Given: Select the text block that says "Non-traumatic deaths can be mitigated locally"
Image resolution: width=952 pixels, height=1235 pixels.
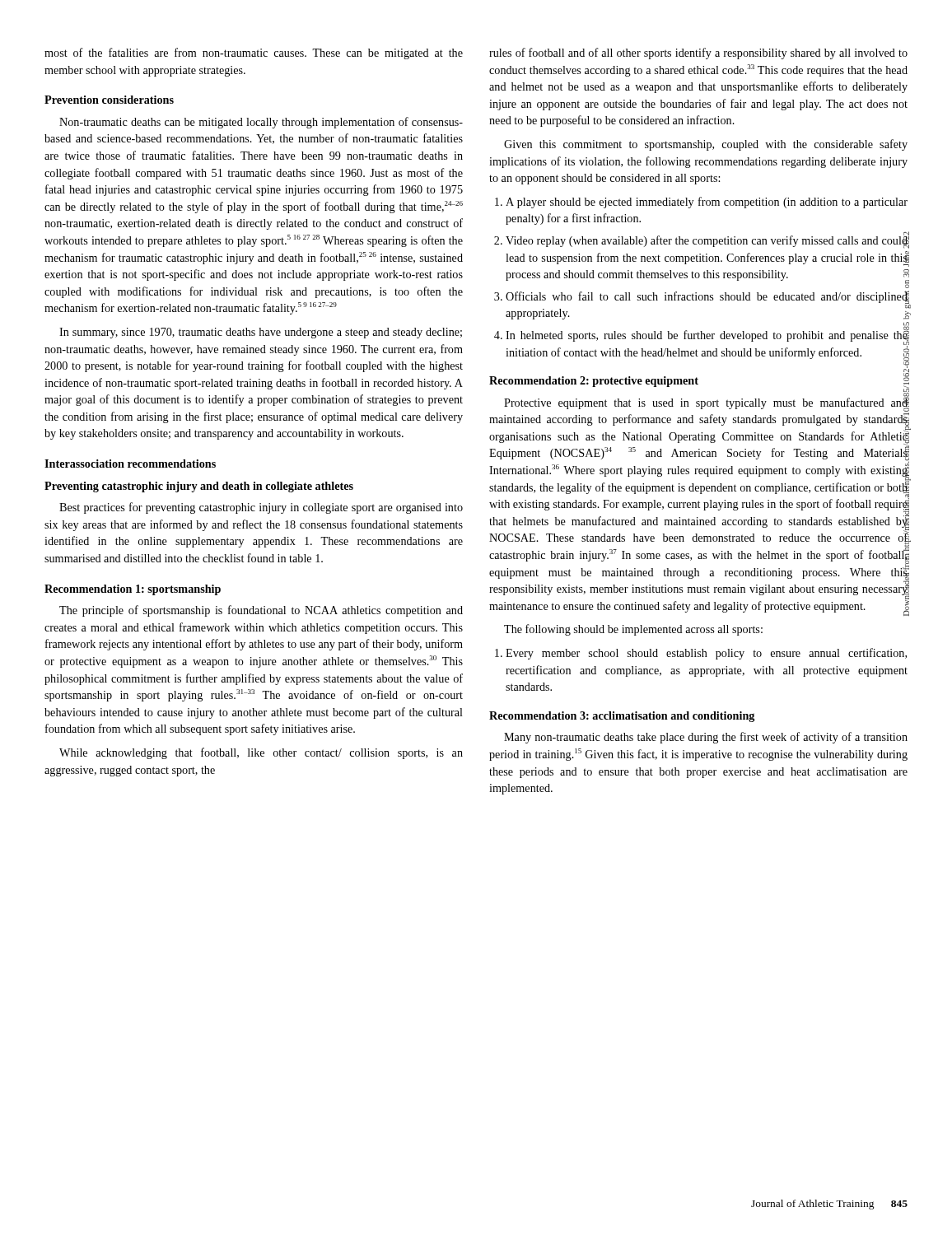Looking at the screenshot, I should pos(254,215).
